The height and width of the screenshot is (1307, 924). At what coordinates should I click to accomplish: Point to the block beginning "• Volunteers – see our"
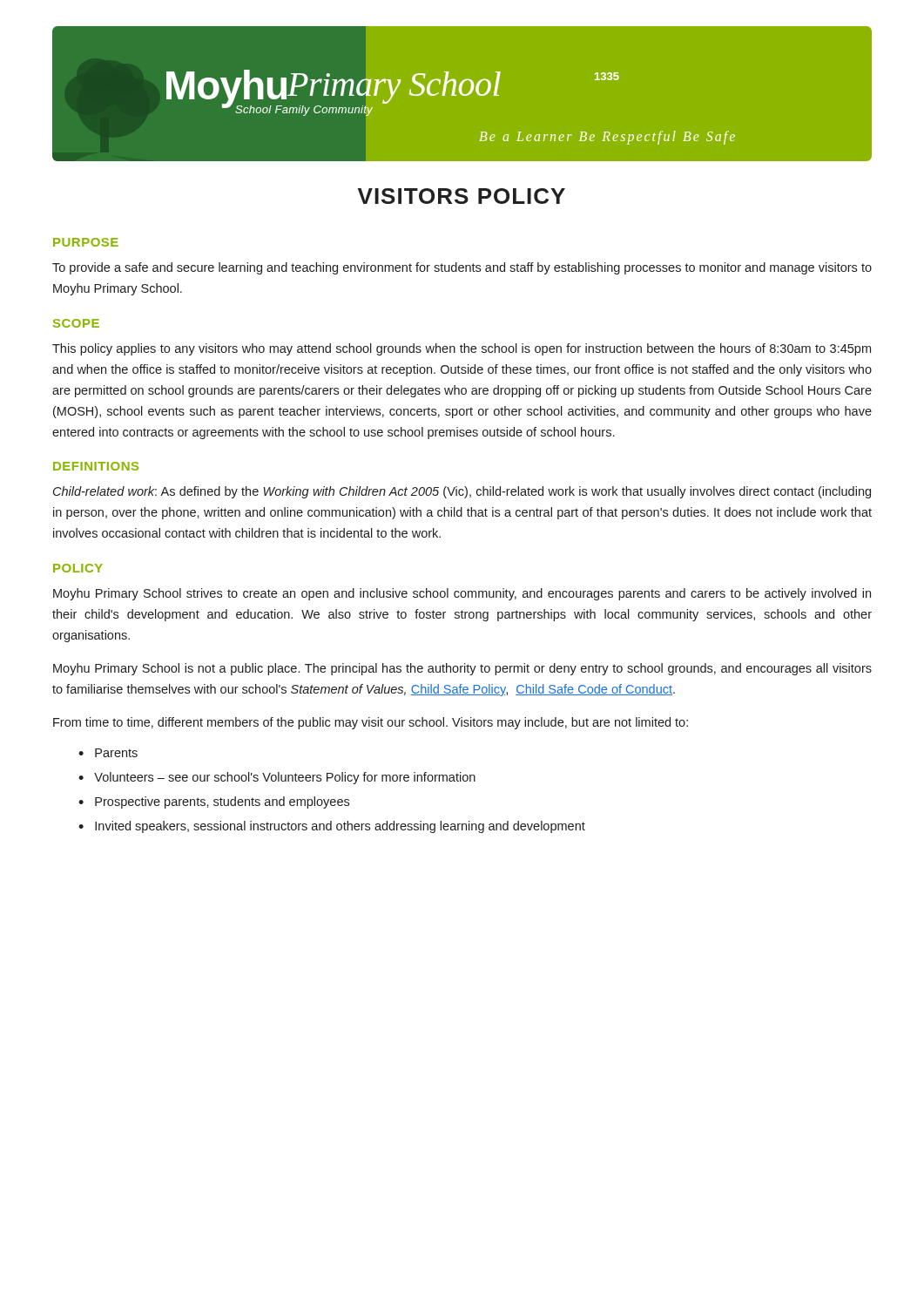tap(277, 778)
